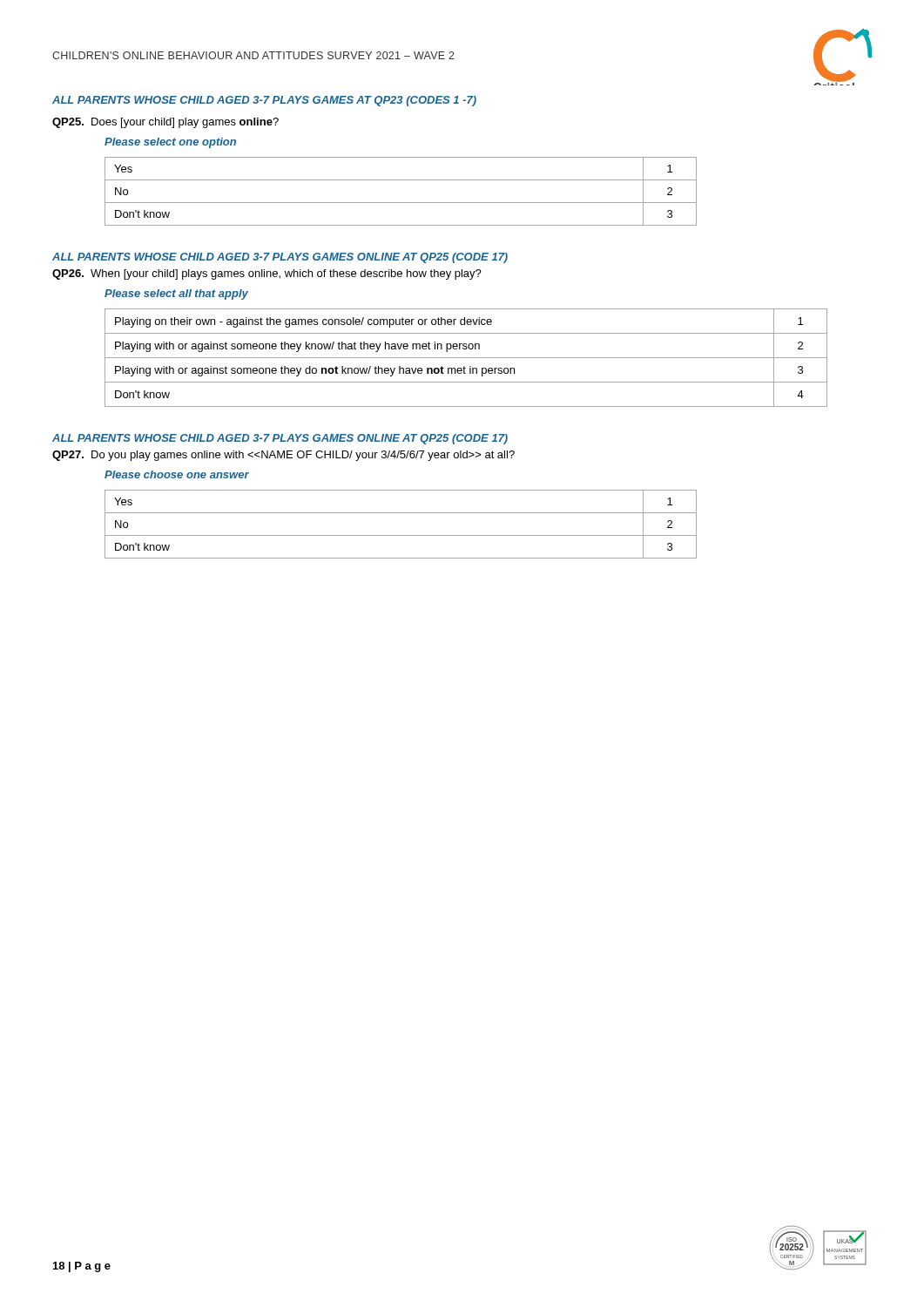
Task: Select the block starting "QP27. Do you play games online"
Action: tap(284, 454)
